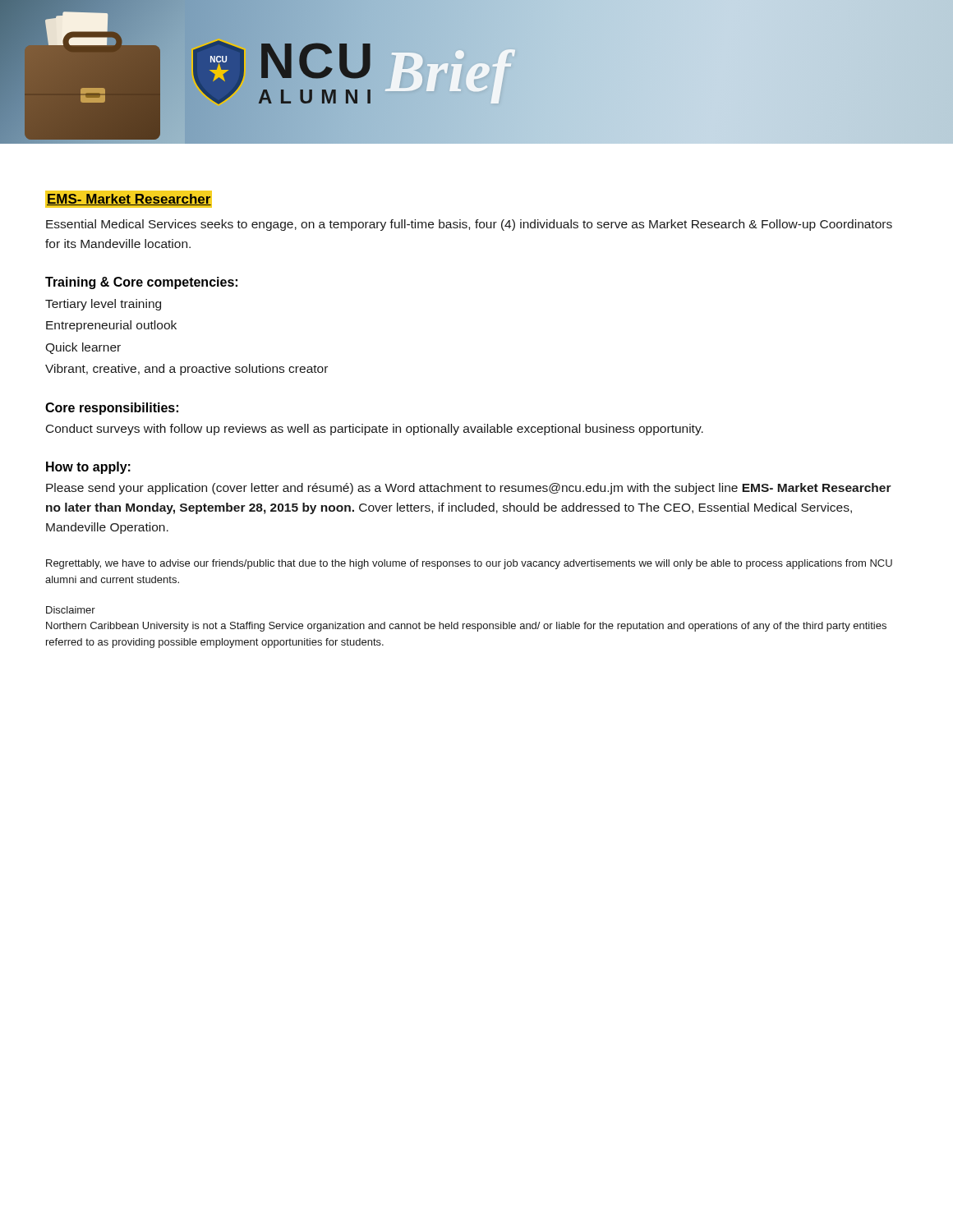The height and width of the screenshot is (1232, 953).
Task: Navigate to the passage starting "Regrettably, we have to"
Action: 476,572
